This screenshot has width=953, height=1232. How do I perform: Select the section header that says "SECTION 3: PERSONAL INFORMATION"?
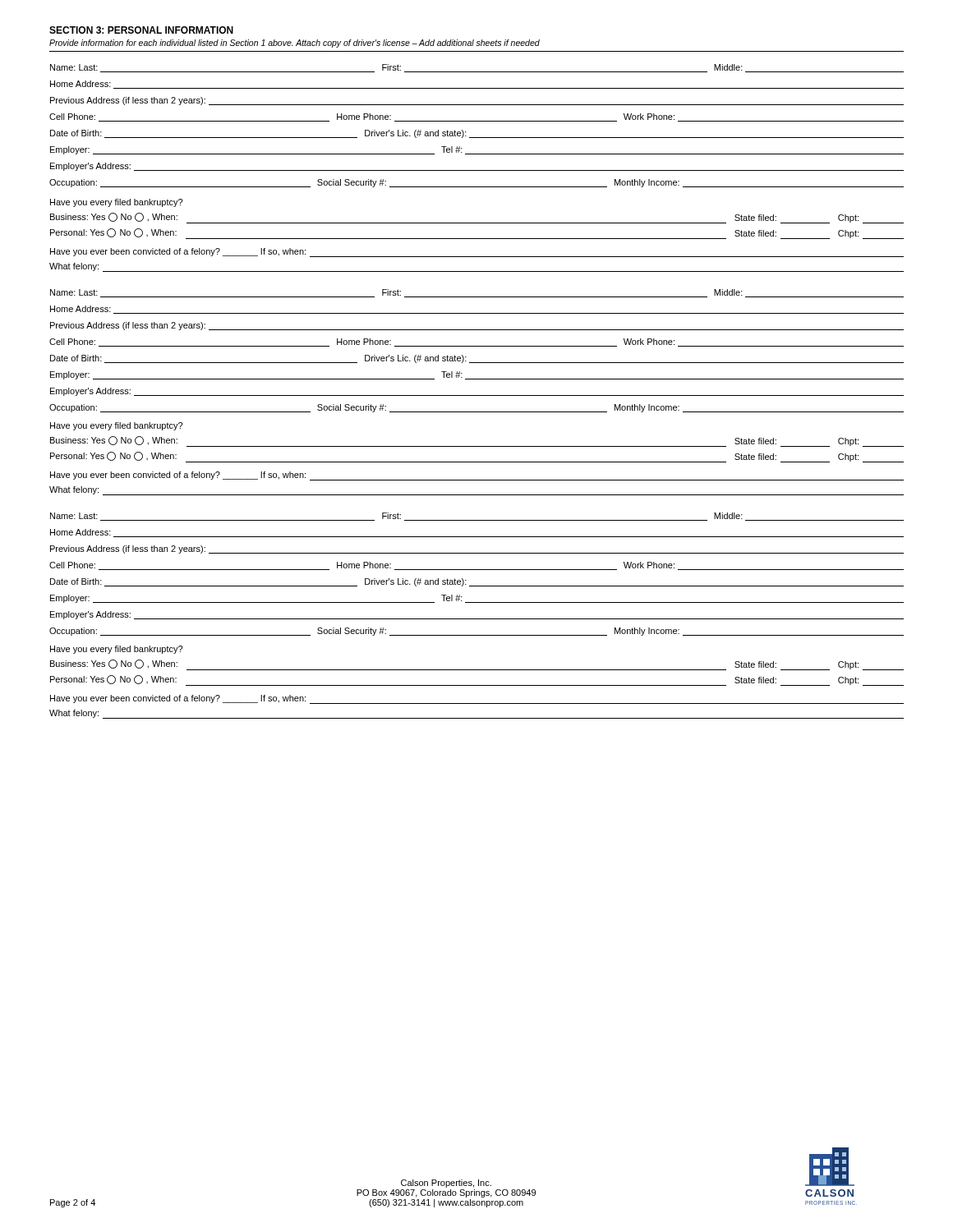(141, 30)
